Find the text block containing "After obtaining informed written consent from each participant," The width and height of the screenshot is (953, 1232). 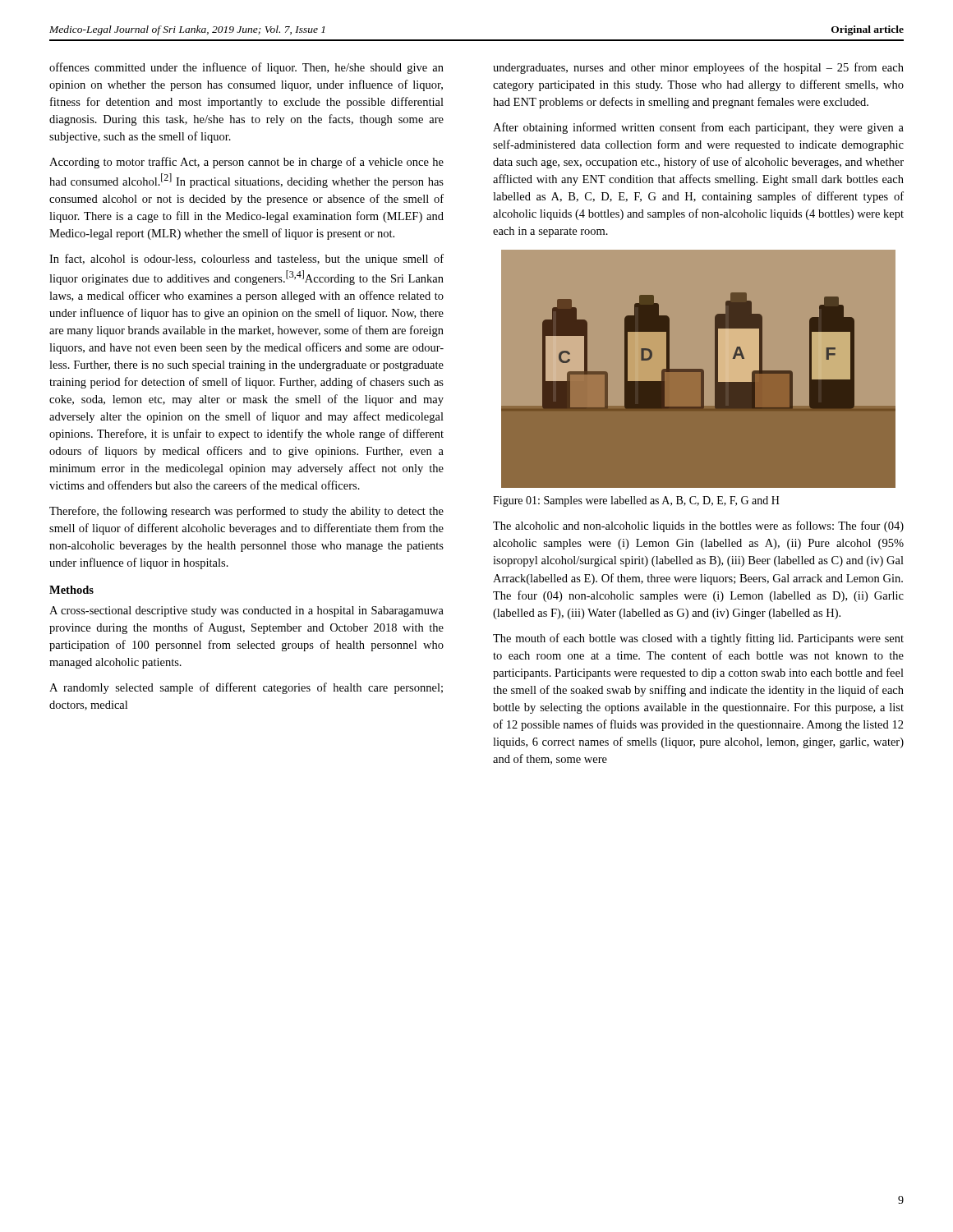698,180
